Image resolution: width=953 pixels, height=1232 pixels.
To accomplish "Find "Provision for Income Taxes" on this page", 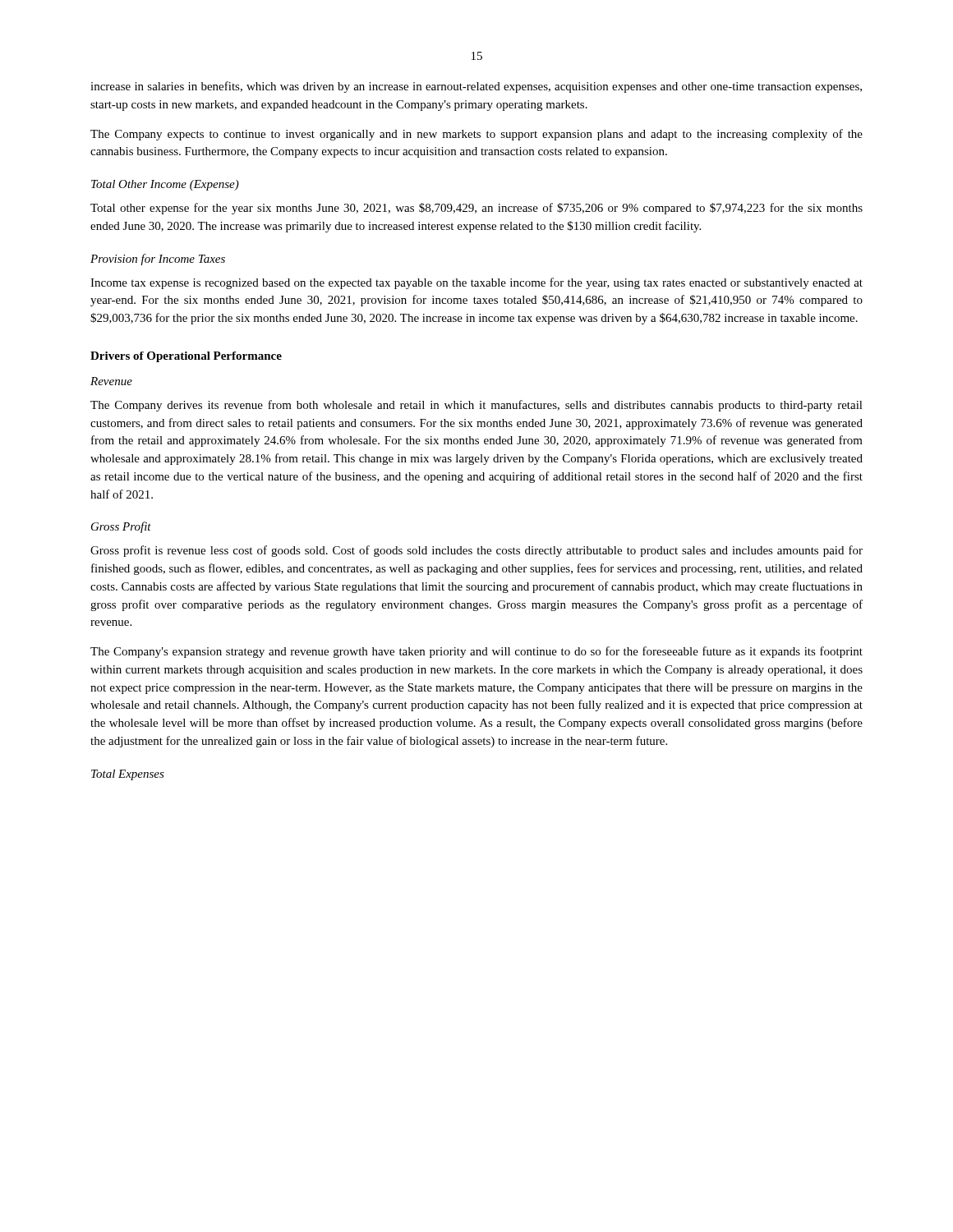I will coord(158,258).
